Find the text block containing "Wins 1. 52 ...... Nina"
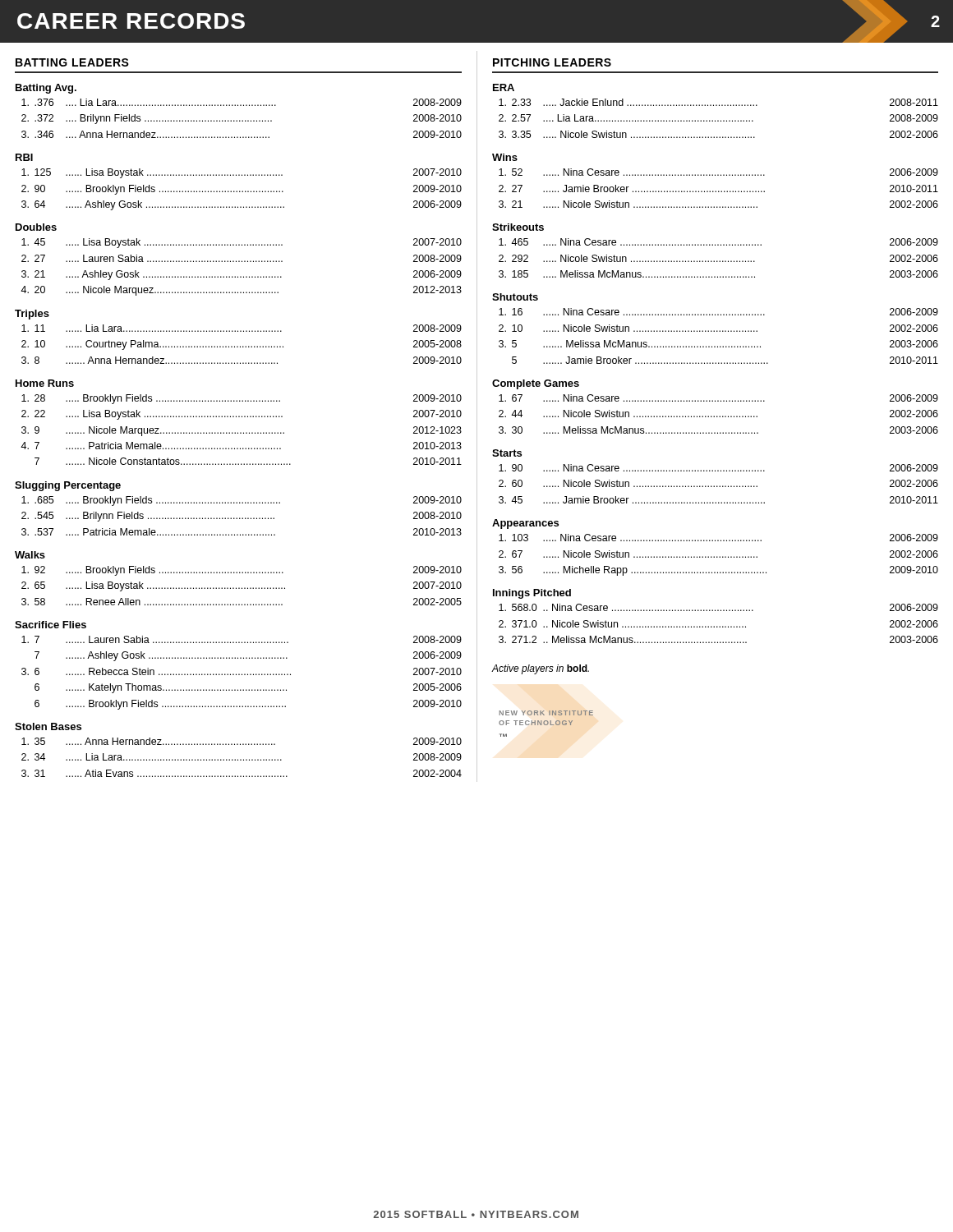 coord(715,182)
